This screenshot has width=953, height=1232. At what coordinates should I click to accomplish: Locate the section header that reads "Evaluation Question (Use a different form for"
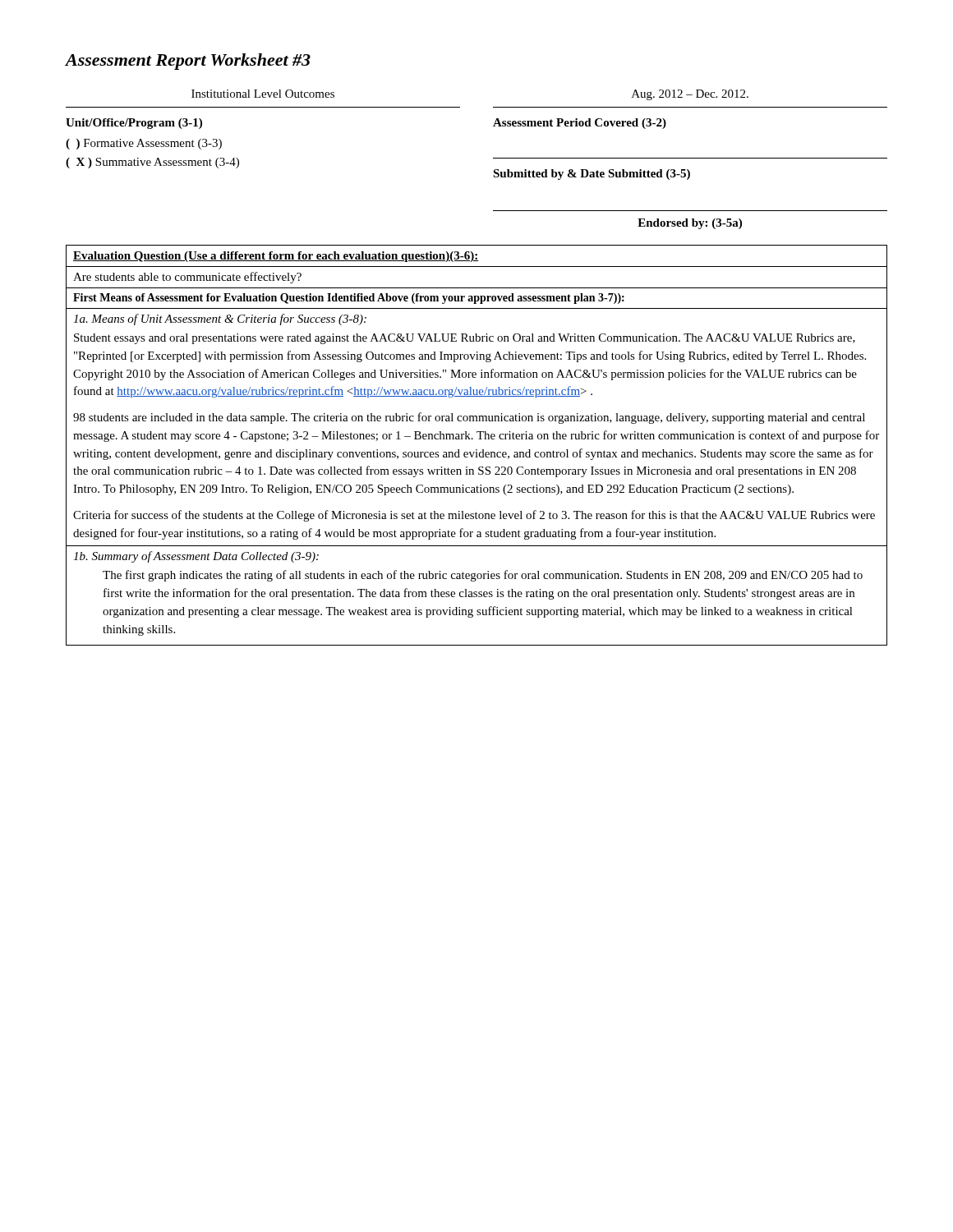click(x=276, y=255)
